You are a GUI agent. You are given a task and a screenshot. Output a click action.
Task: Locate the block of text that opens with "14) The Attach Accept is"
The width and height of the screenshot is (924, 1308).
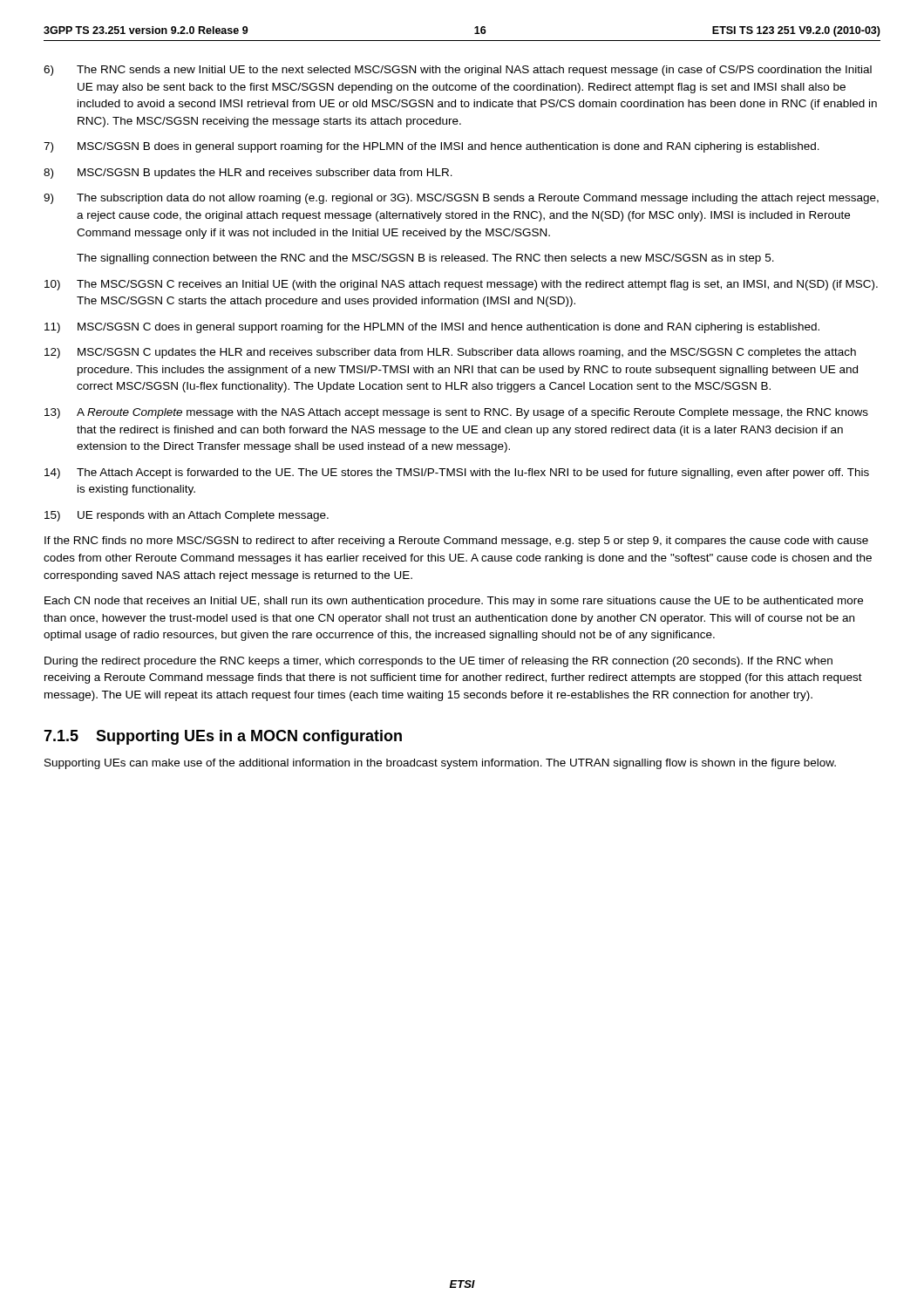pos(462,481)
